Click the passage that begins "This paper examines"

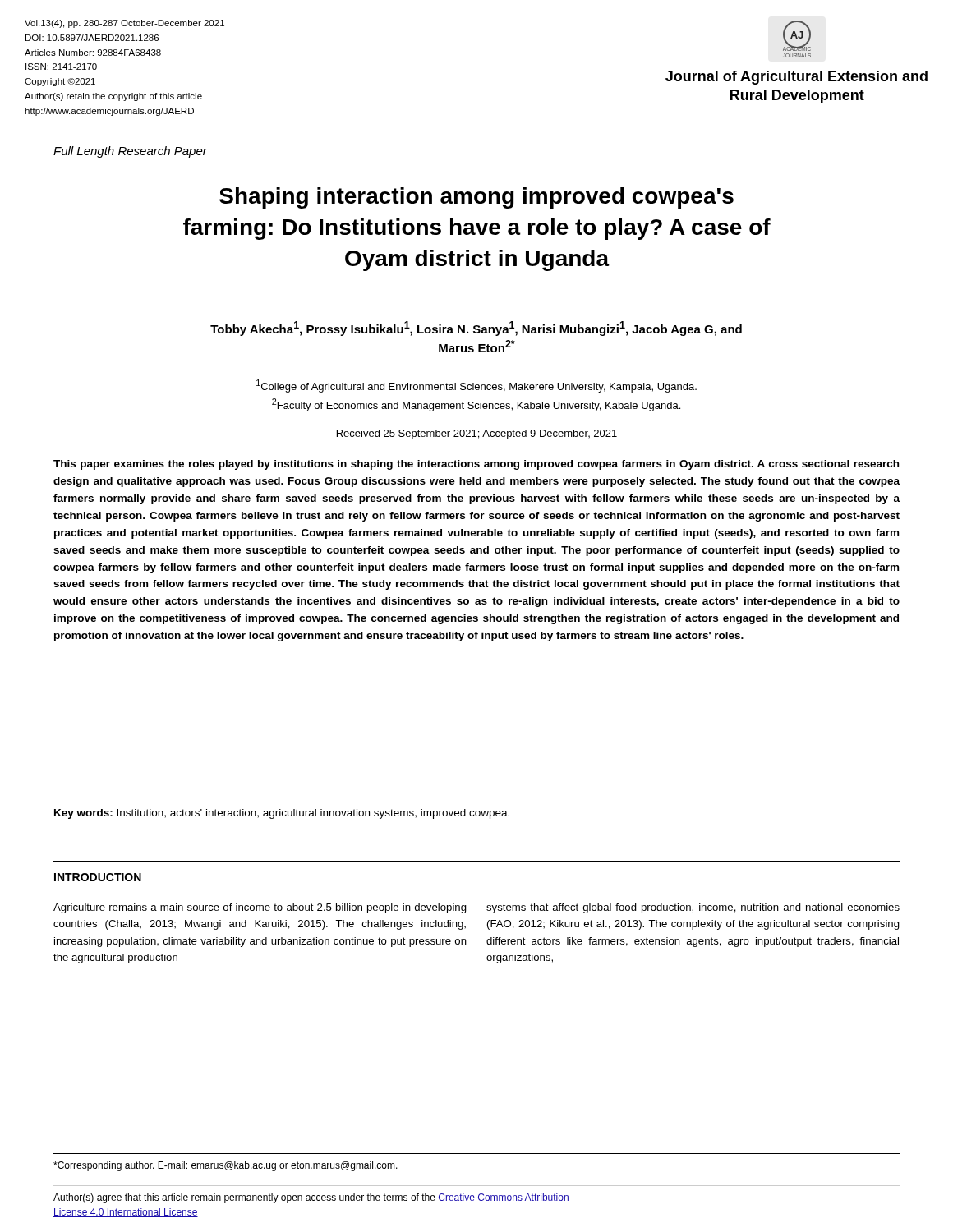click(476, 550)
